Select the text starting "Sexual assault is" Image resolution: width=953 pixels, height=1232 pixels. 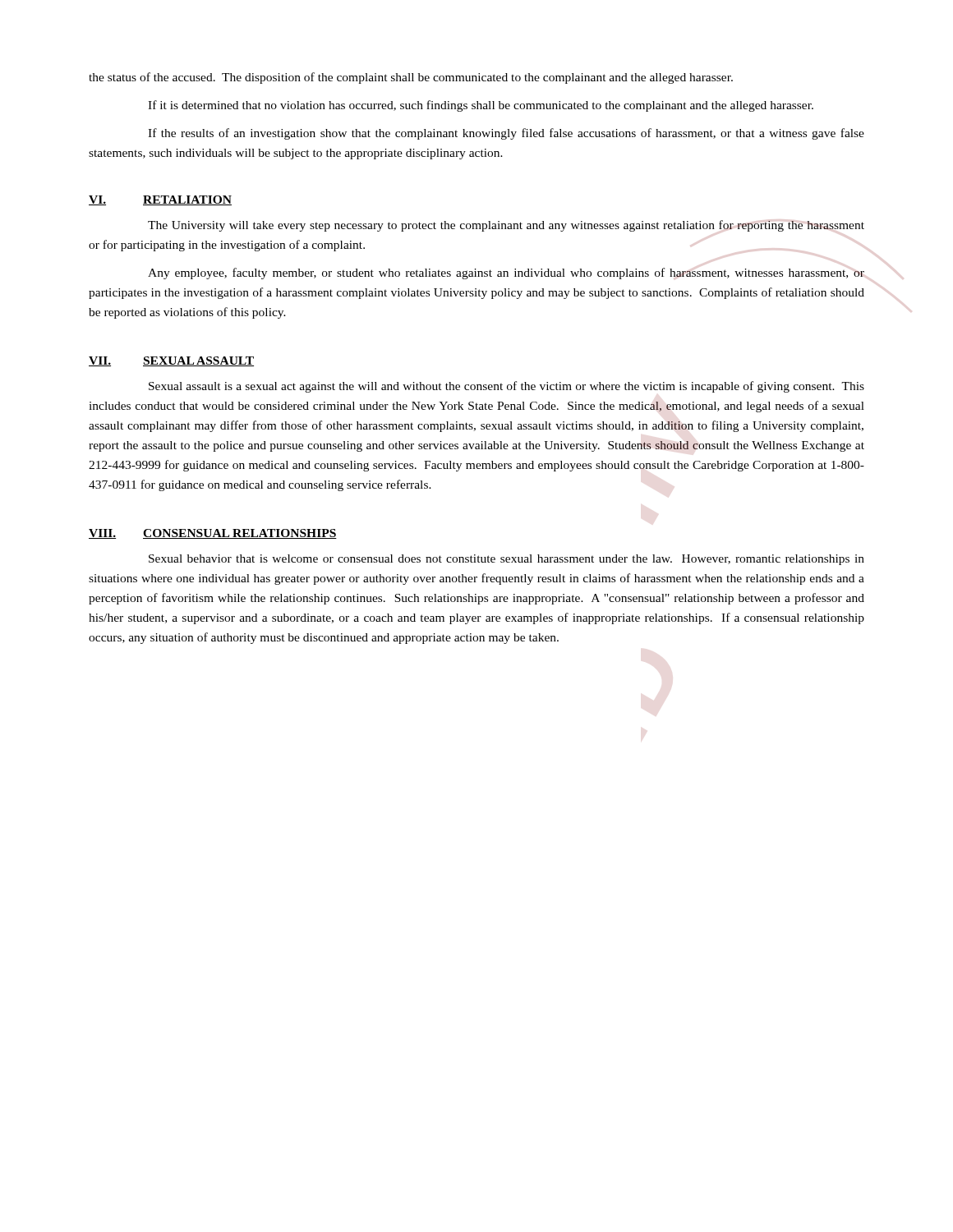pyautogui.click(x=476, y=435)
